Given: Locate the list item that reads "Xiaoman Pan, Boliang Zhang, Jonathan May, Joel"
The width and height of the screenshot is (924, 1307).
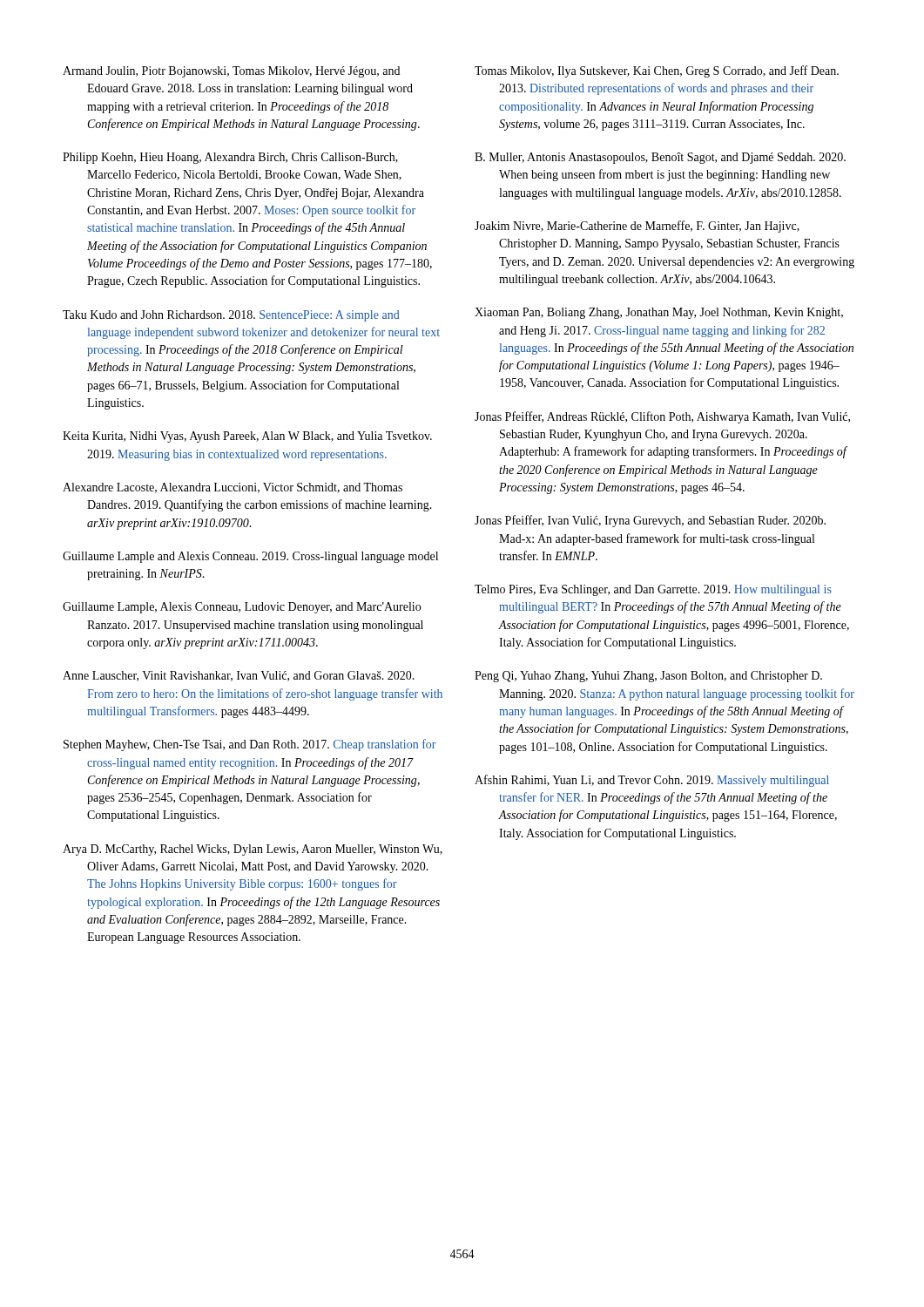Looking at the screenshot, I should click(664, 348).
